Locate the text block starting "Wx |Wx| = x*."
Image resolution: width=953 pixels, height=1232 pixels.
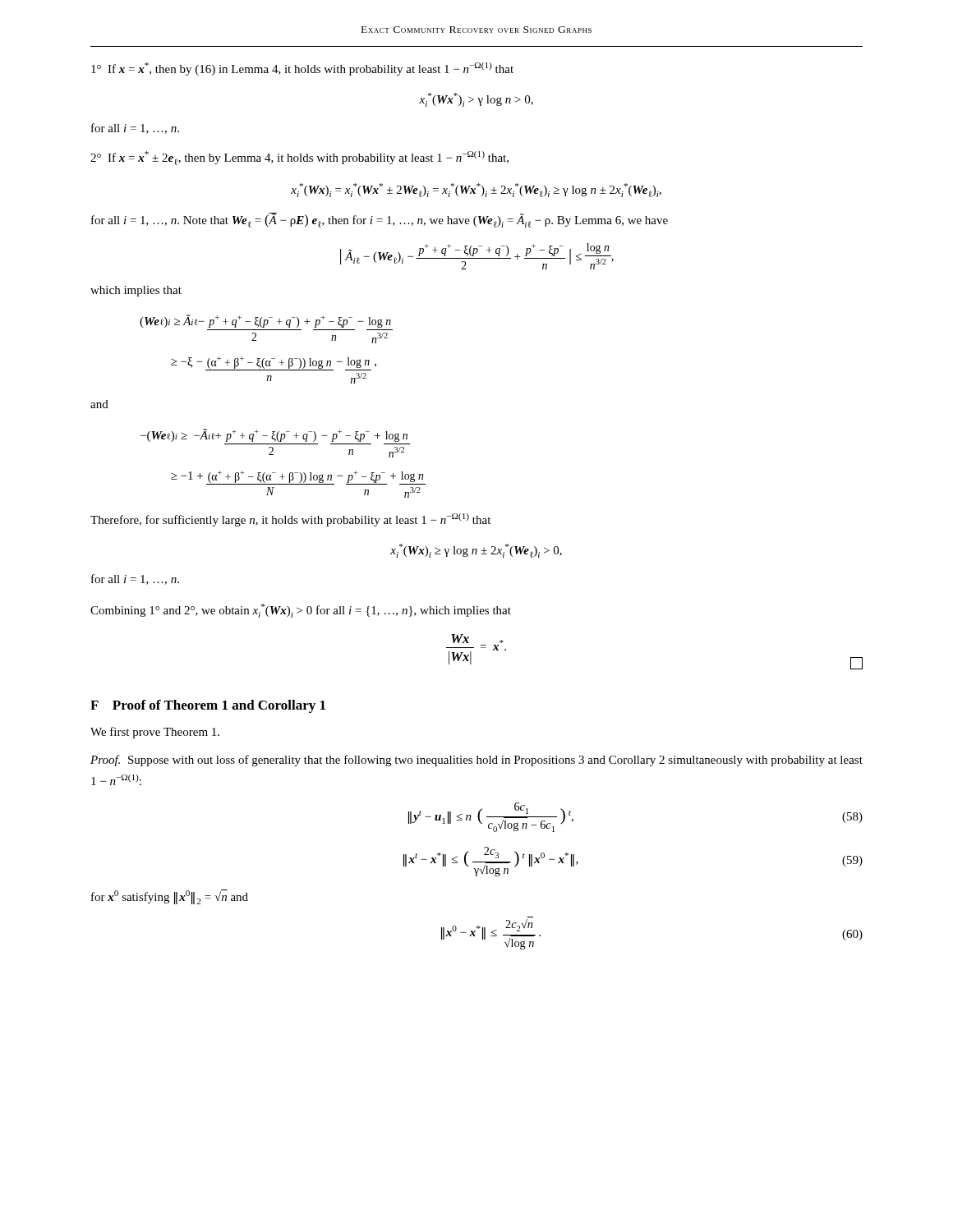coord(460,639)
